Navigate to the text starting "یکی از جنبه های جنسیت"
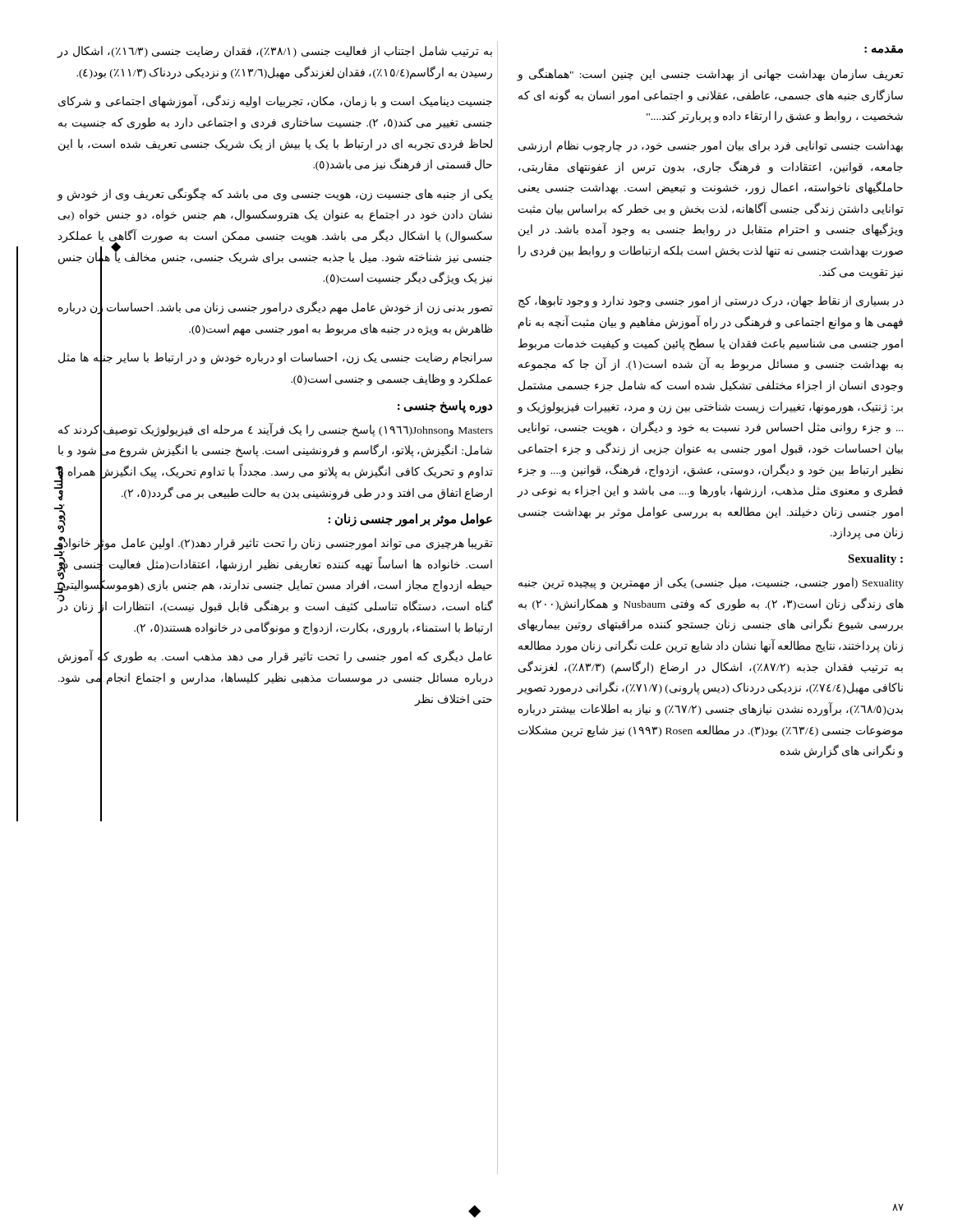Viewport: 953px width, 1232px height. tap(275, 236)
